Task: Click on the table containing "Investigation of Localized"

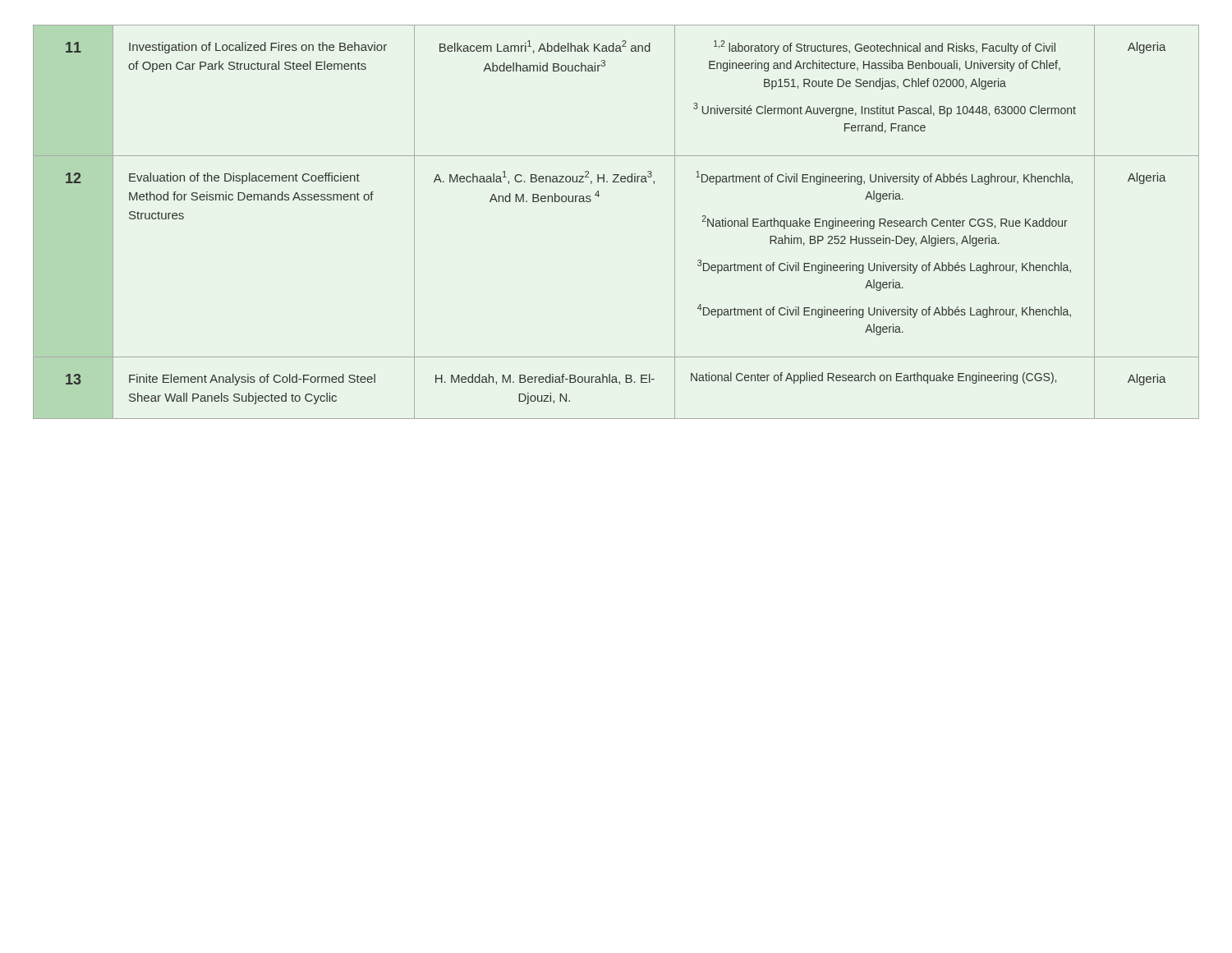Action: pyautogui.click(x=616, y=222)
